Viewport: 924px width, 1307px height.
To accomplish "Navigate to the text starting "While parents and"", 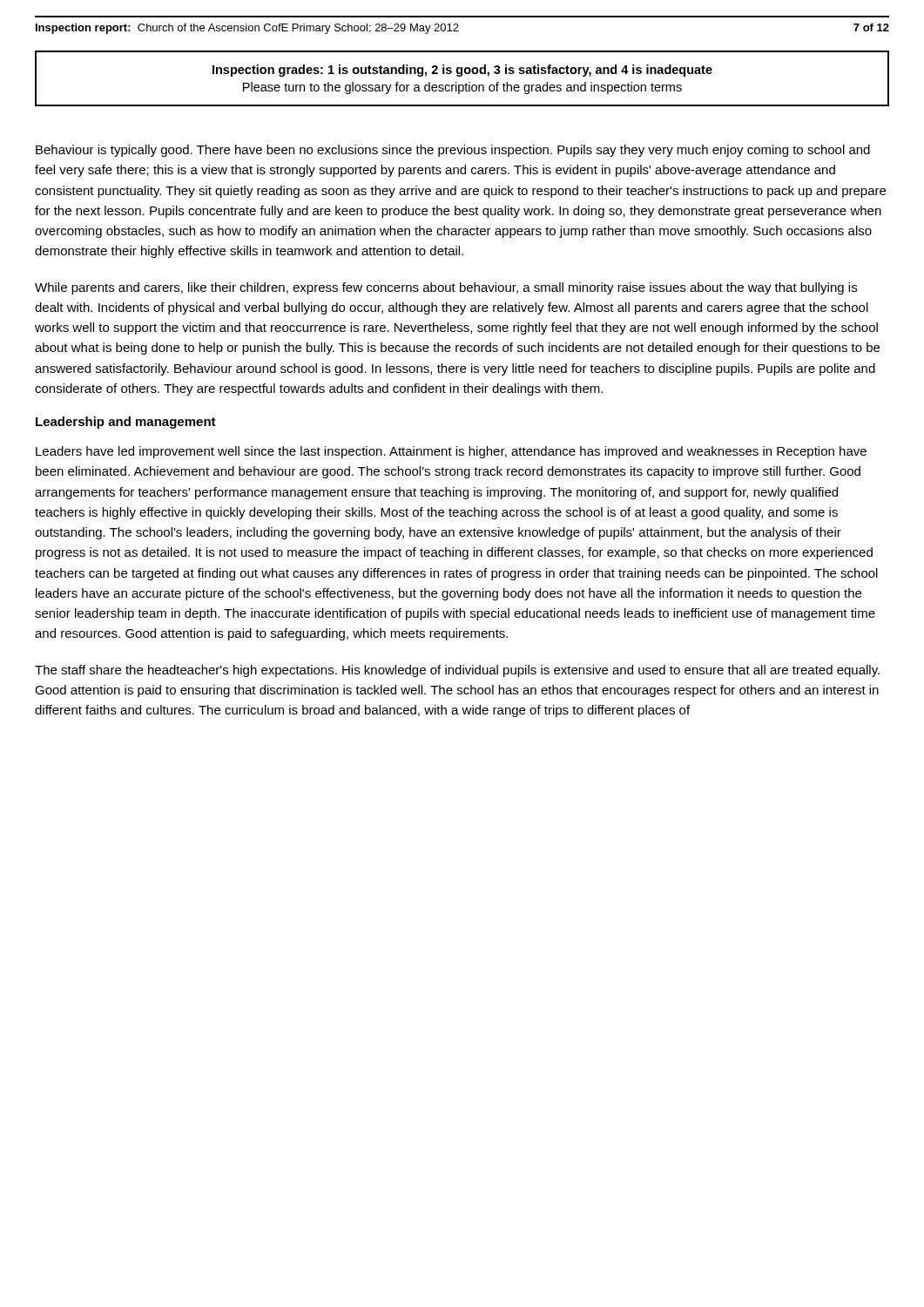I will pyautogui.click(x=458, y=337).
